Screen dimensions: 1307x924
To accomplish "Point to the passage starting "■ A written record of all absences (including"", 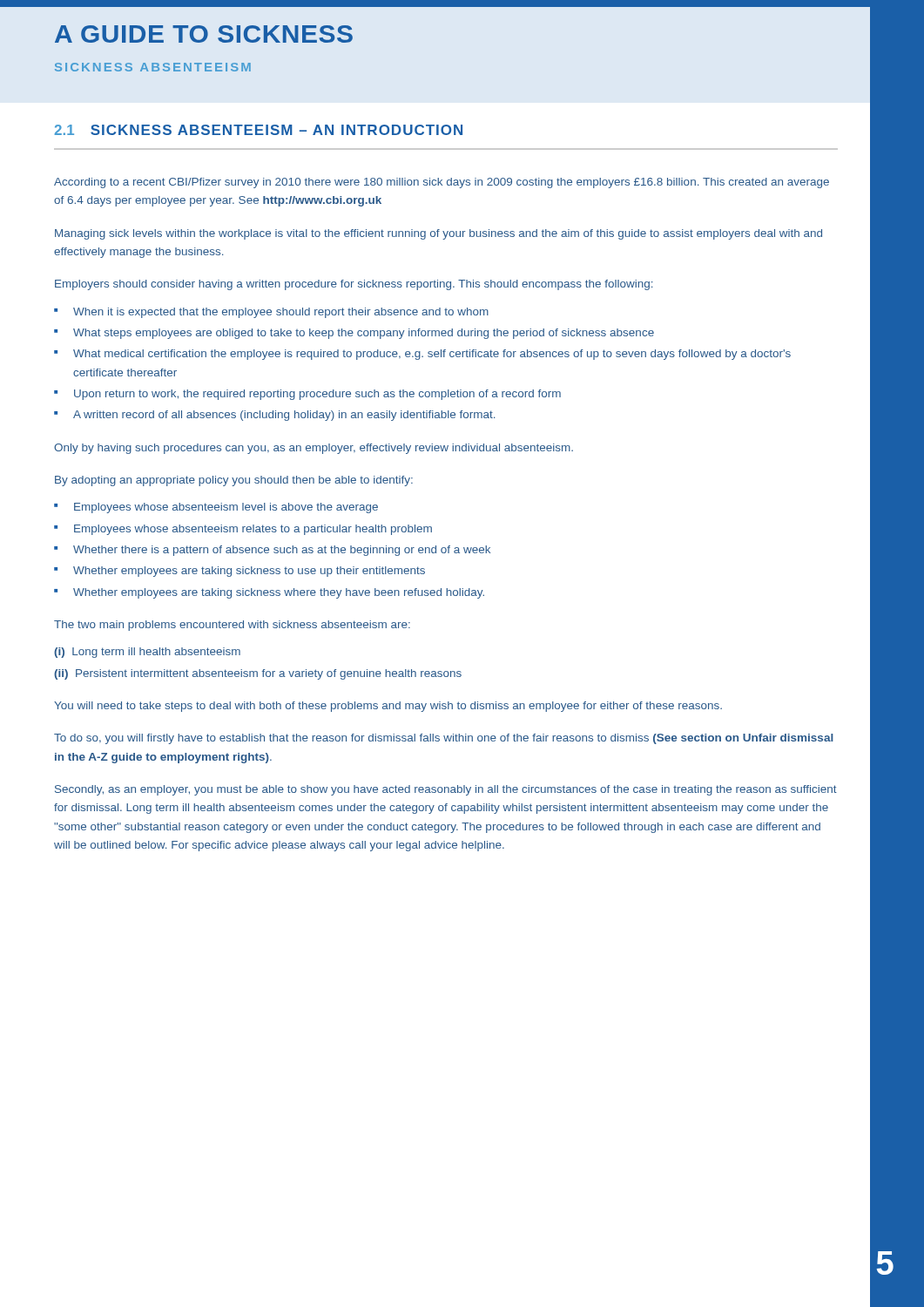I will tap(275, 415).
